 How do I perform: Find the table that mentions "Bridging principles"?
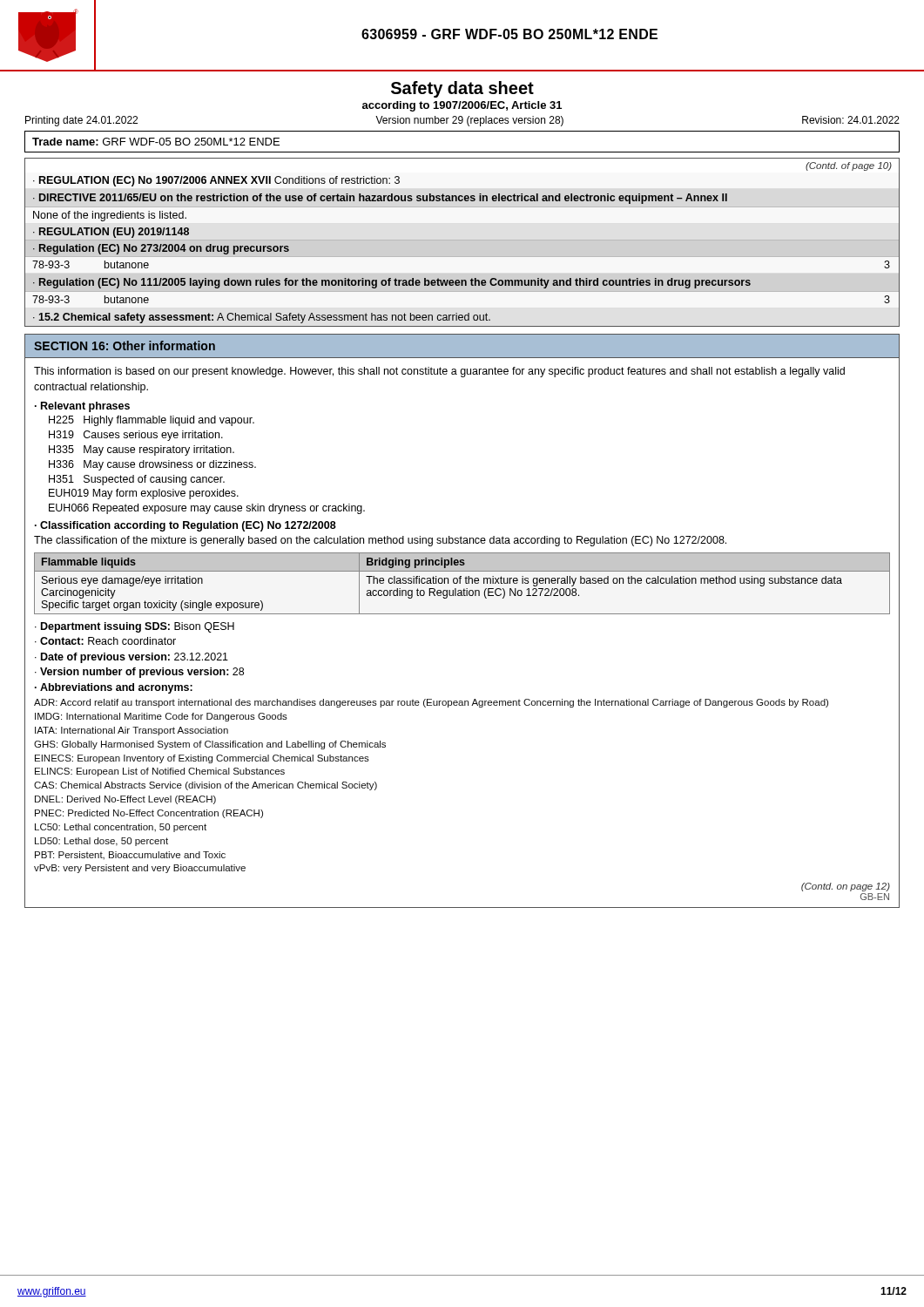pyautogui.click(x=462, y=583)
